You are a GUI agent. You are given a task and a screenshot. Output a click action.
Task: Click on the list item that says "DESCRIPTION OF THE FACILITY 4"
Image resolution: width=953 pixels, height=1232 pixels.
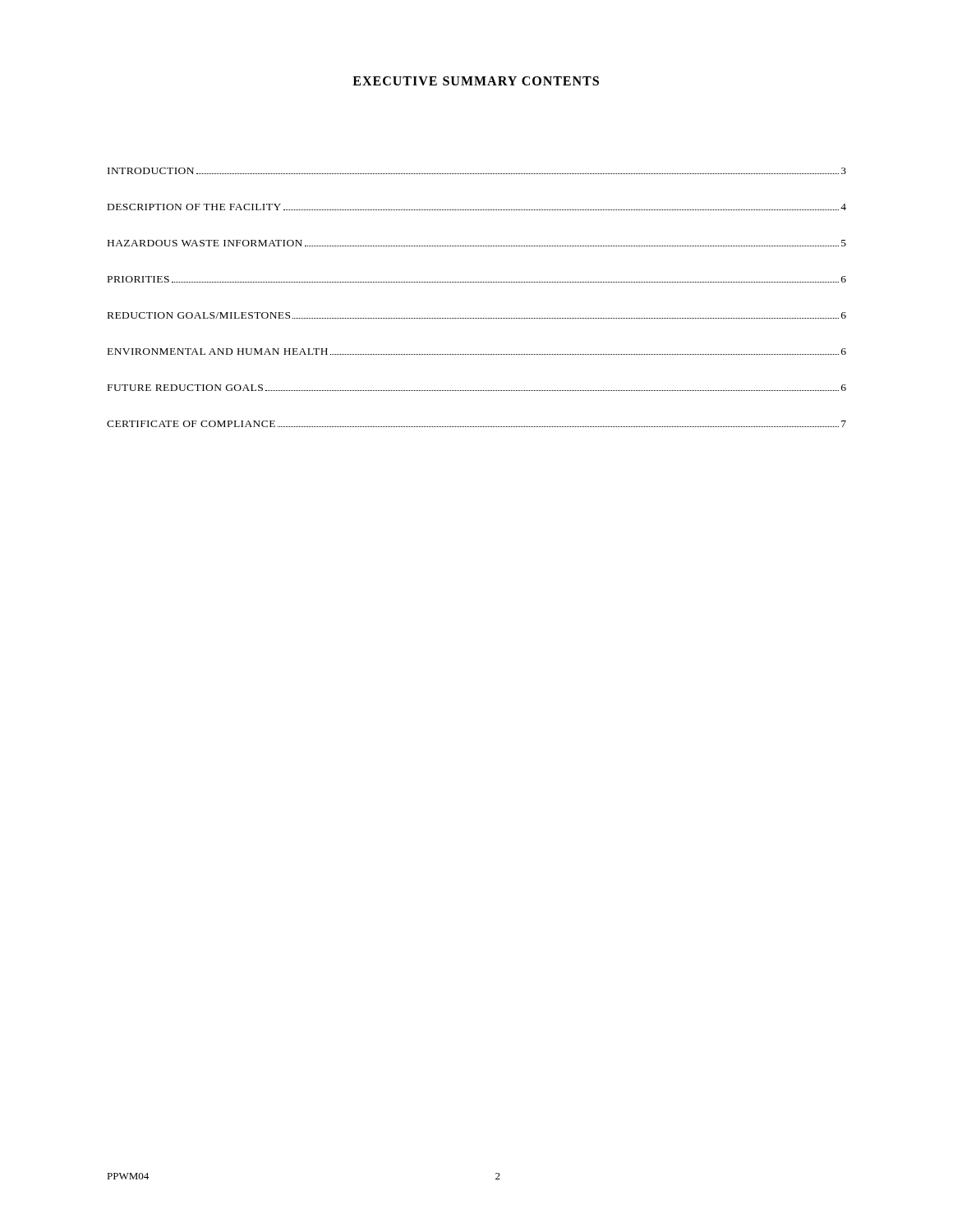(476, 207)
